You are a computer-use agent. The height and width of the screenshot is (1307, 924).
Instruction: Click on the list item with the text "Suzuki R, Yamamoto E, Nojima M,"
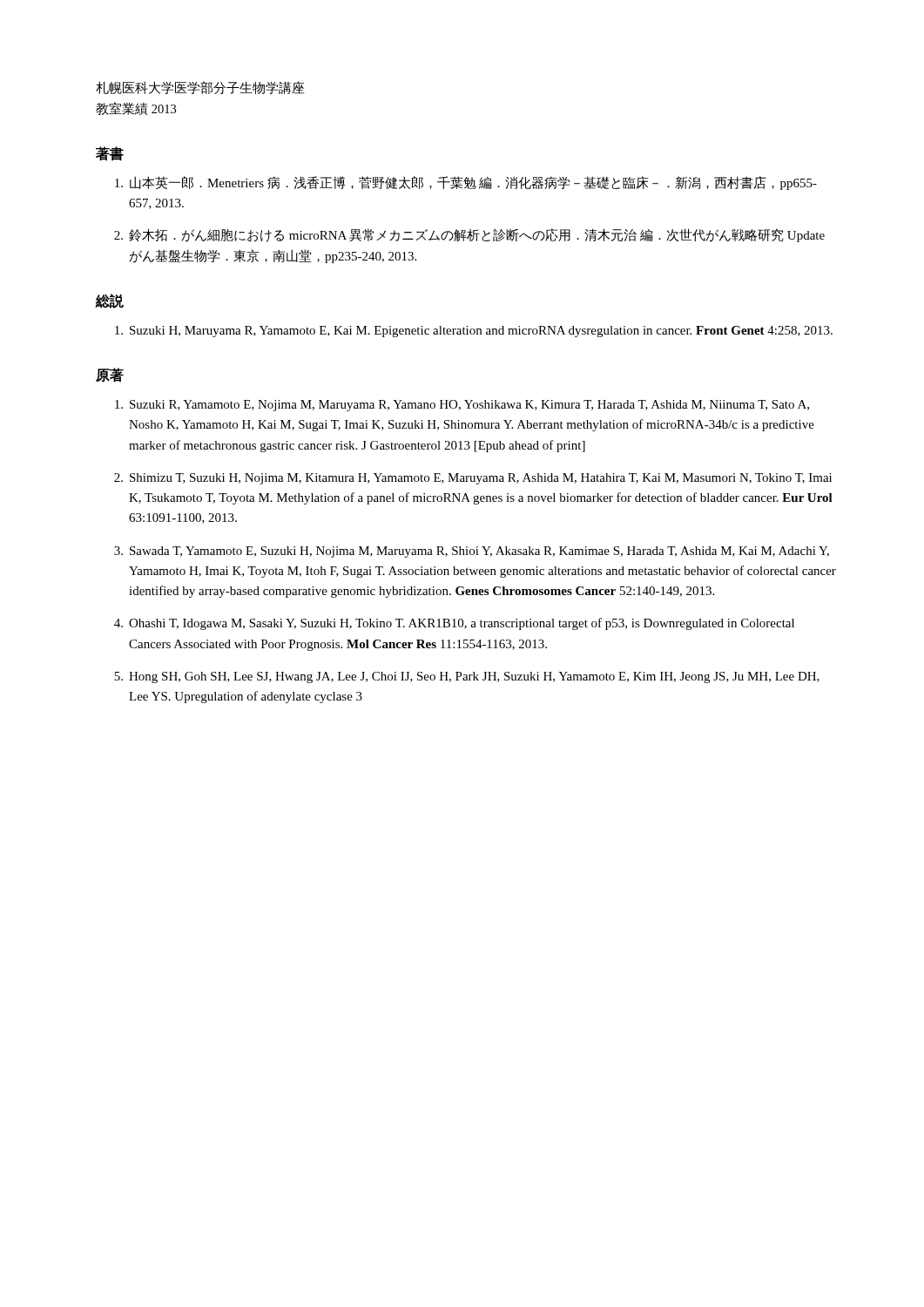pyautogui.click(x=466, y=425)
